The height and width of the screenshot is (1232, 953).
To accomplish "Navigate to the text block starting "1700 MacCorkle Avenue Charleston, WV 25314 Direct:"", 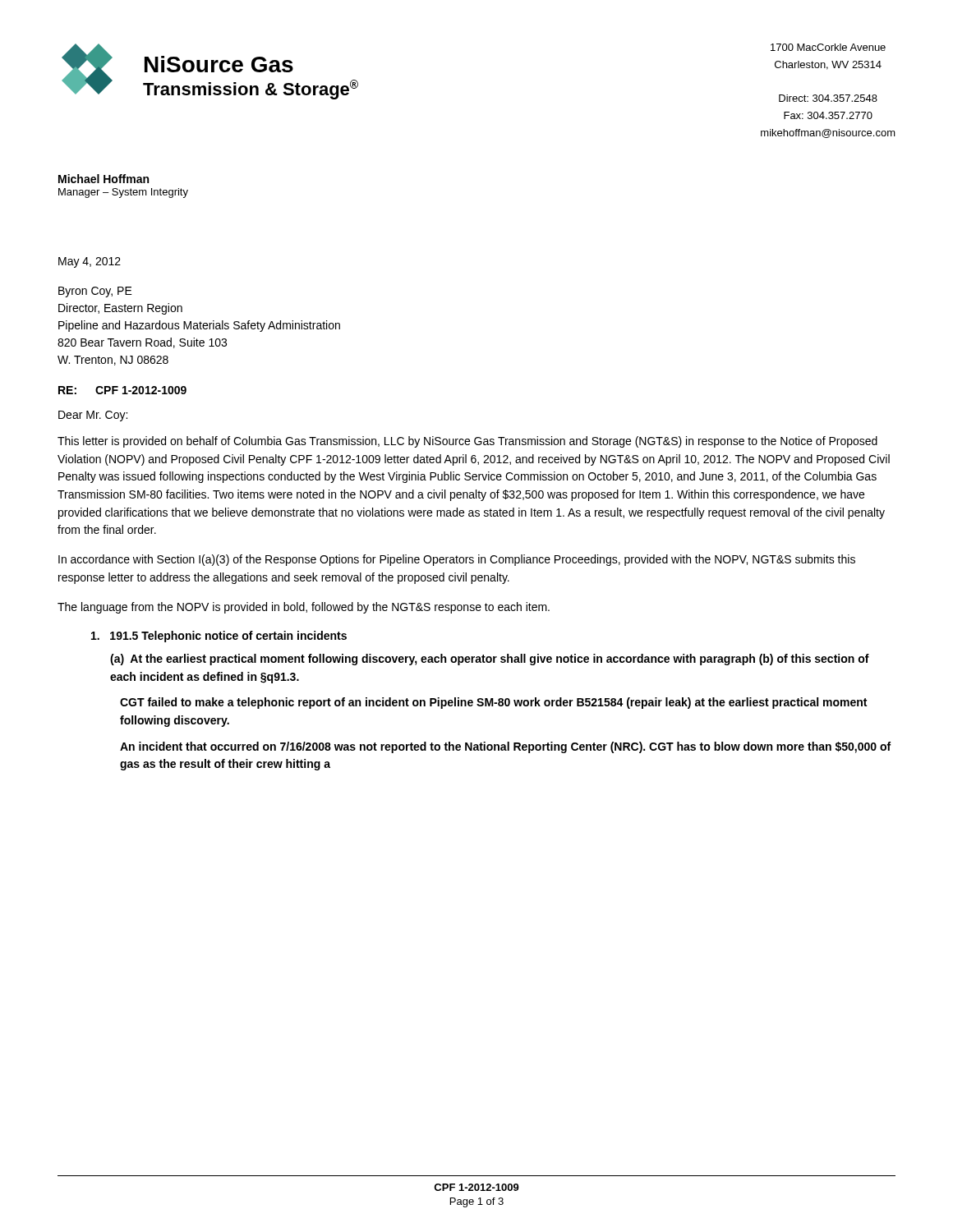I will 828,90.
